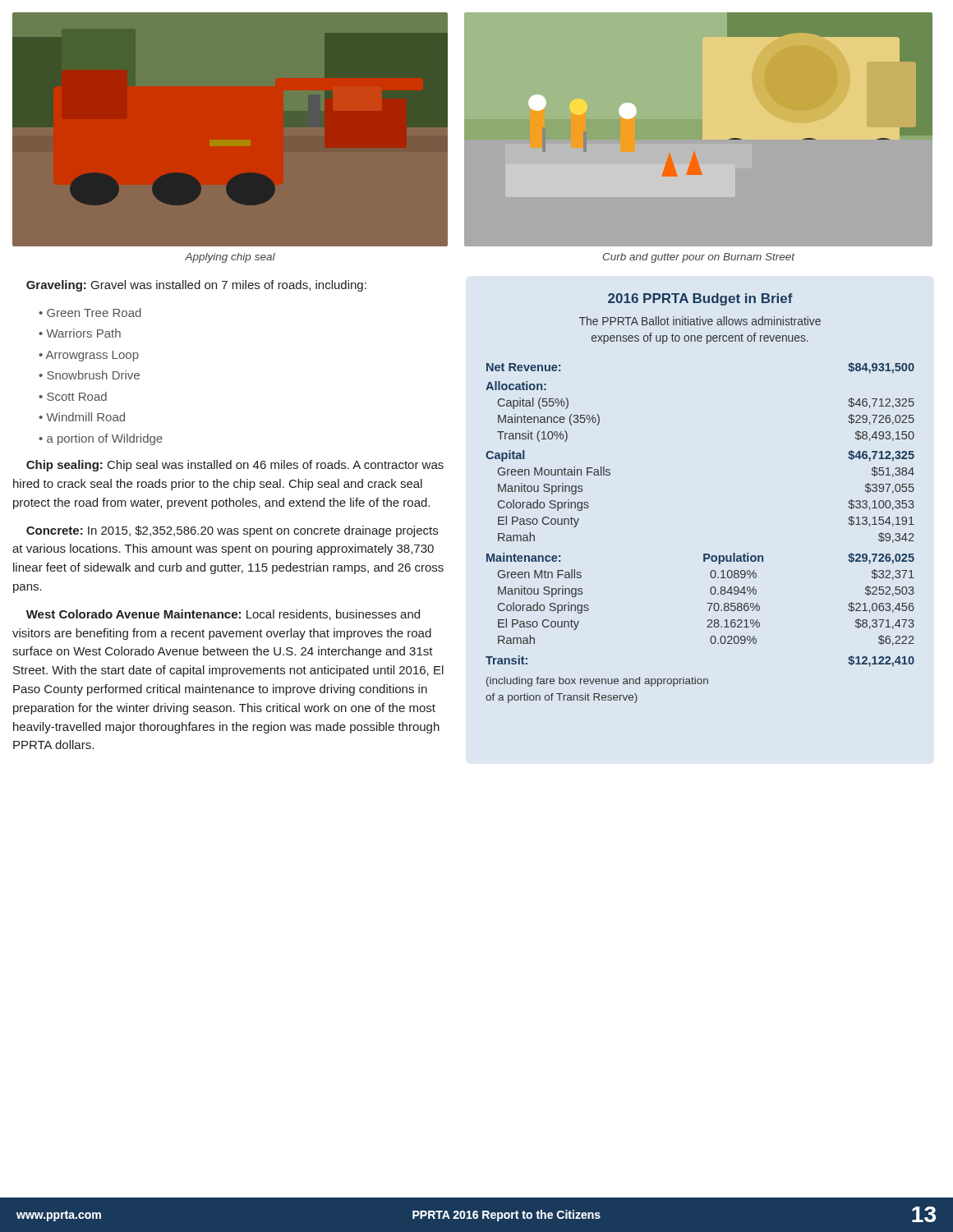Find the table that mentions "Manitou Springs"
This screenshot has height=1232, width=953.
point(700,531)
